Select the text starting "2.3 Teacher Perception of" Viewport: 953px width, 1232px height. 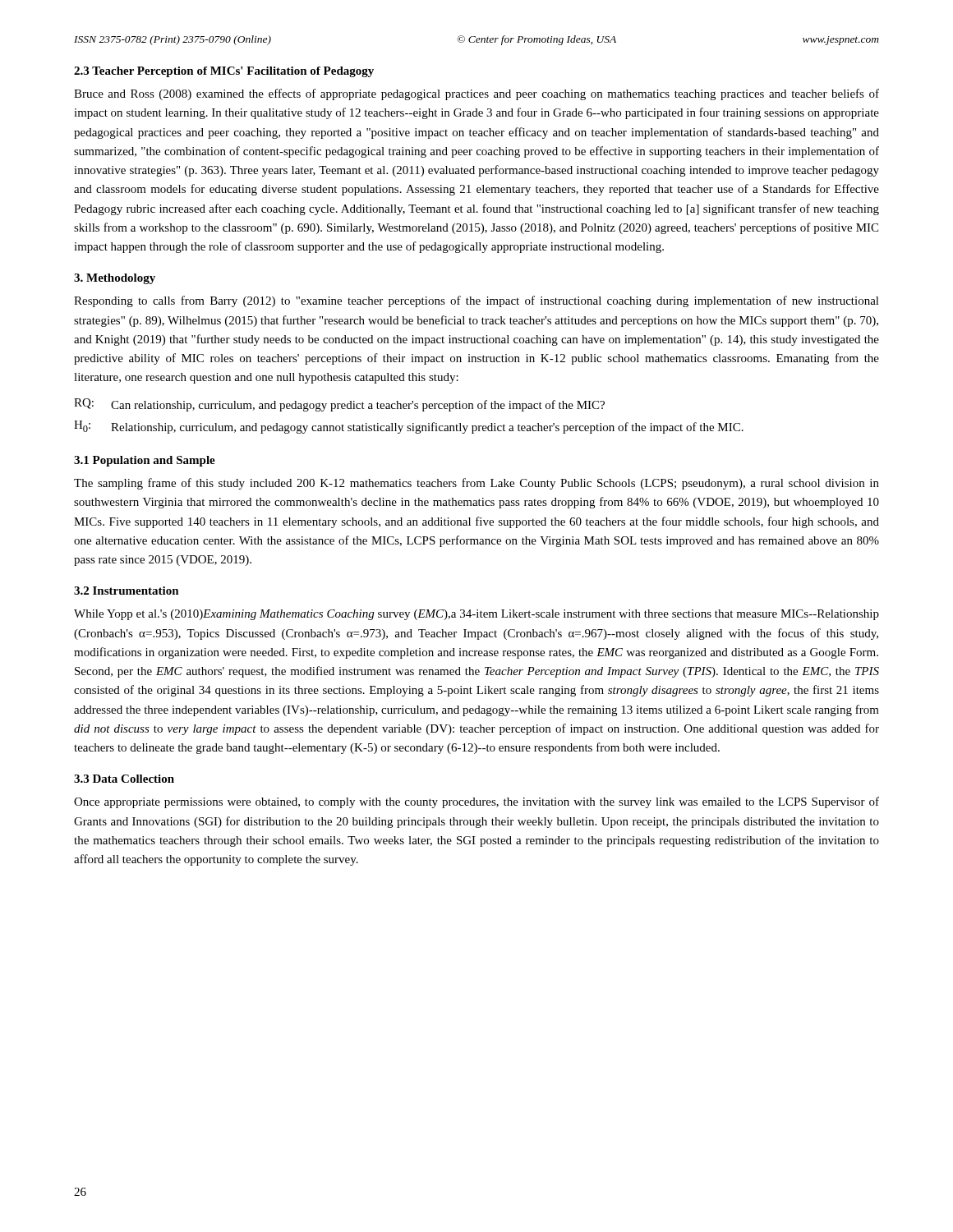[x=224, y=71]
